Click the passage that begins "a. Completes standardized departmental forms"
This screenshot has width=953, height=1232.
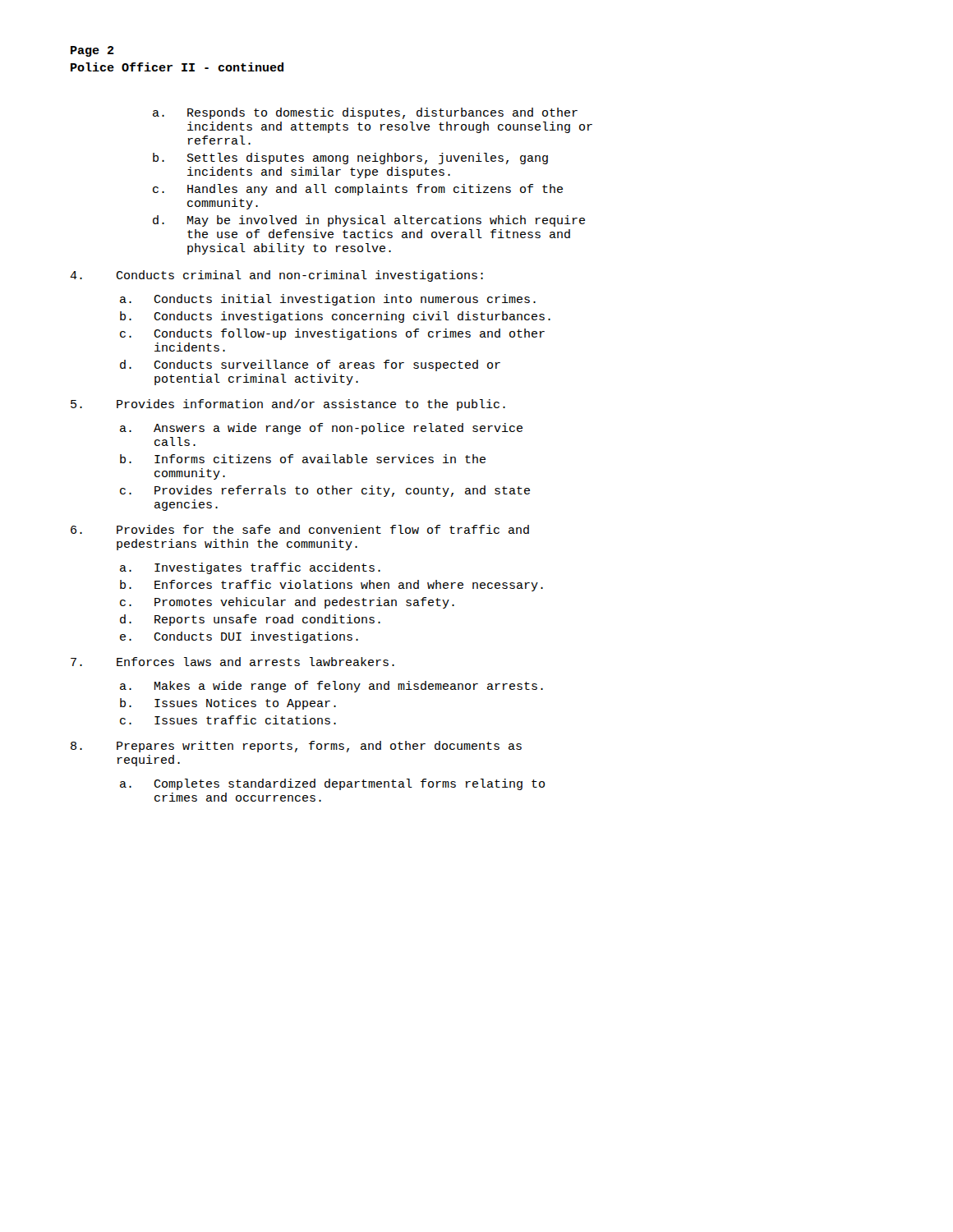pyautogui.click(x=501, y=792)
